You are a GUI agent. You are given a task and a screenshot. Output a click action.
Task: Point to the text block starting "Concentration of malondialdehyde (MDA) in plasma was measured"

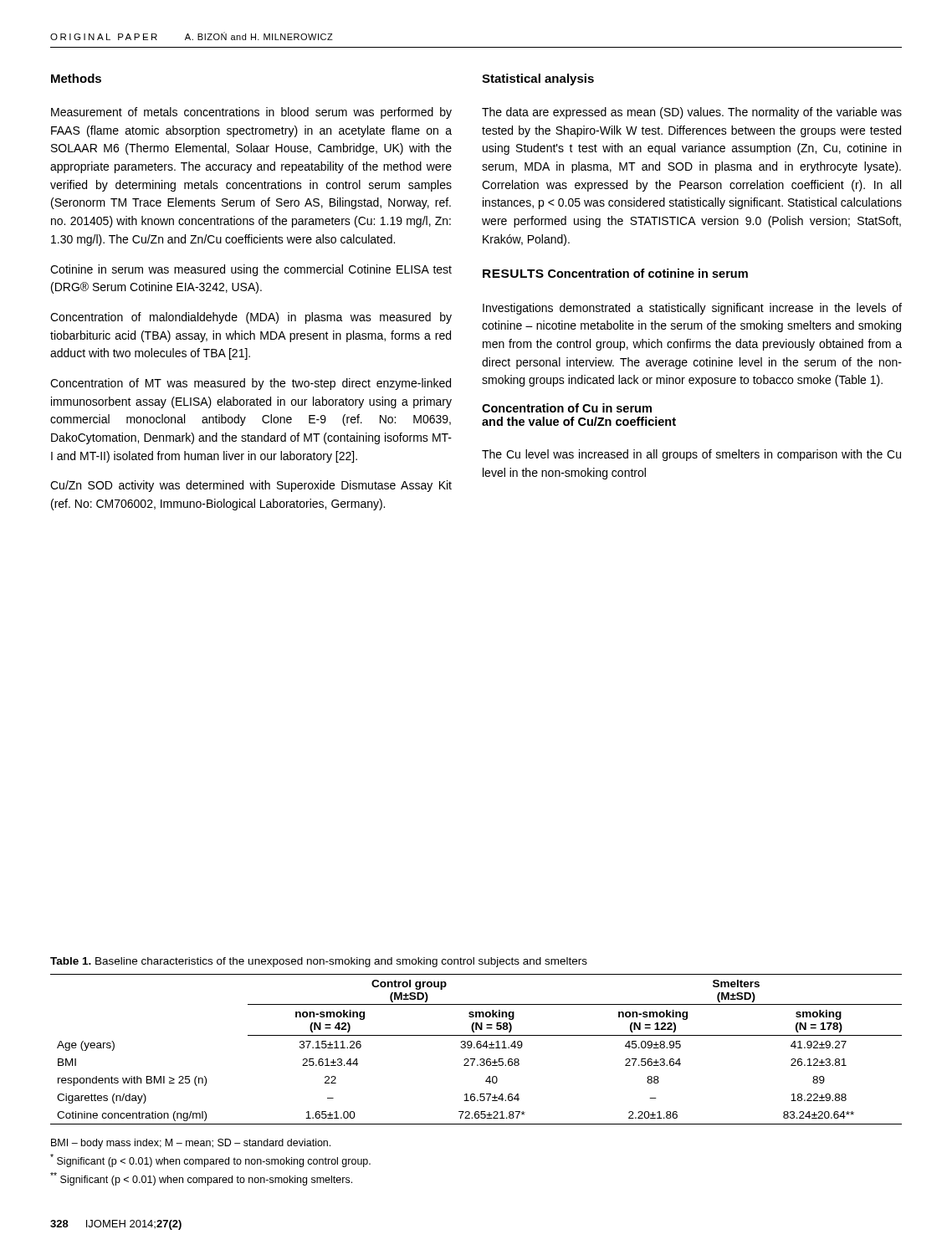tap(251, 336)
